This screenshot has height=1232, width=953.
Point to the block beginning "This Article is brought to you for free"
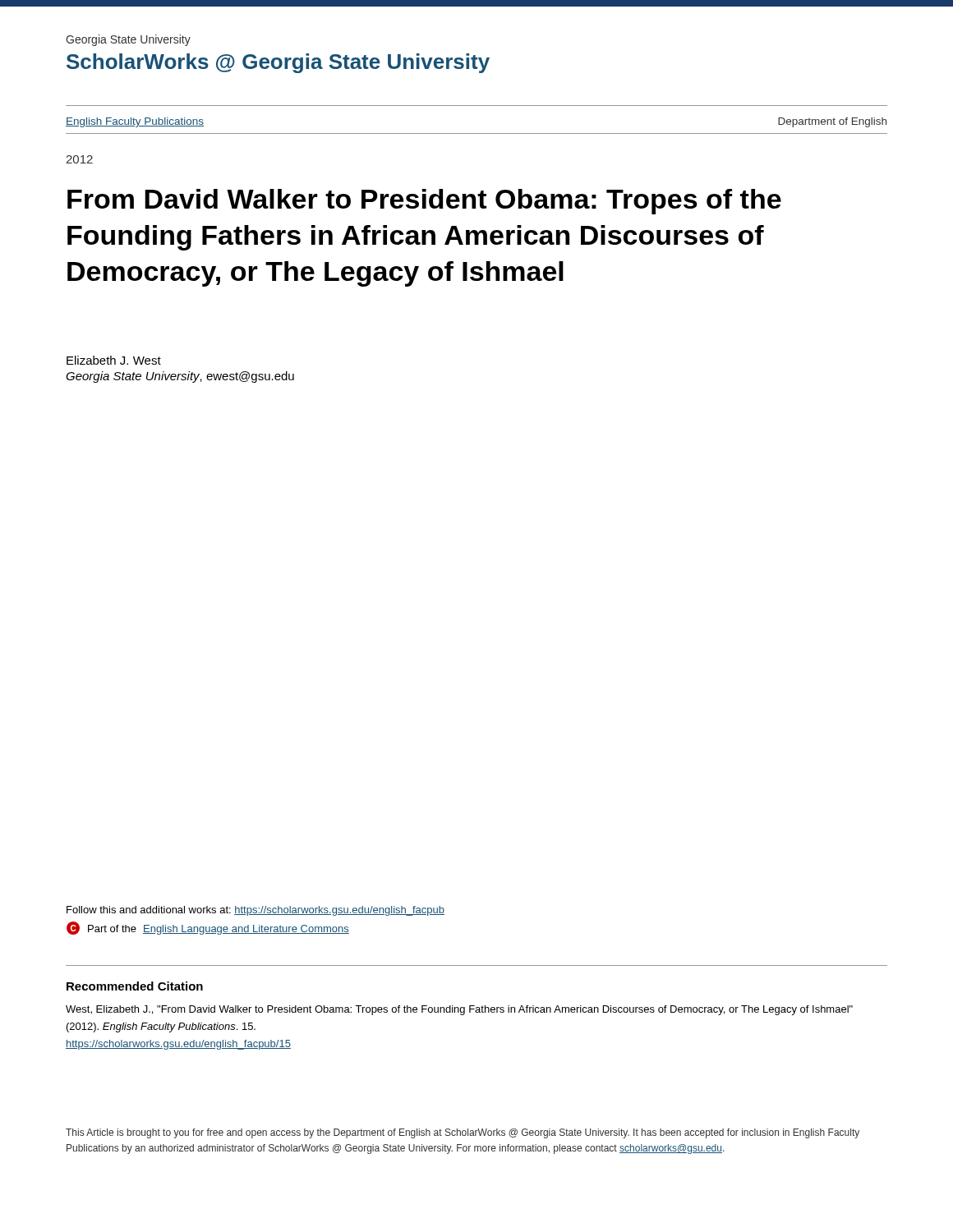click(x=463, y=1141)
